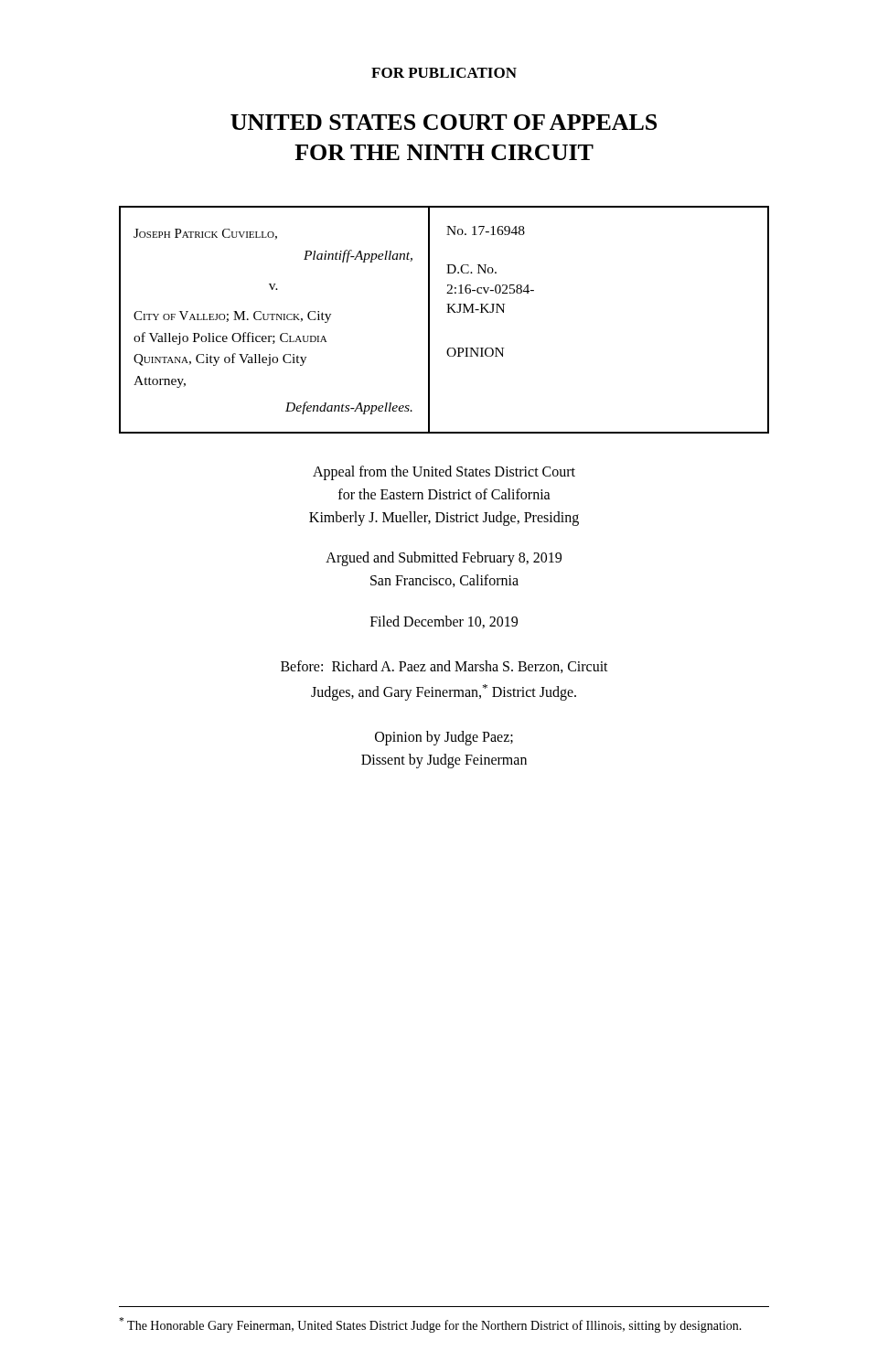
Task: Find the block on this page that starts "The Honorable Gary Feinerman, United"
Action: click(x=430, y=1324)
